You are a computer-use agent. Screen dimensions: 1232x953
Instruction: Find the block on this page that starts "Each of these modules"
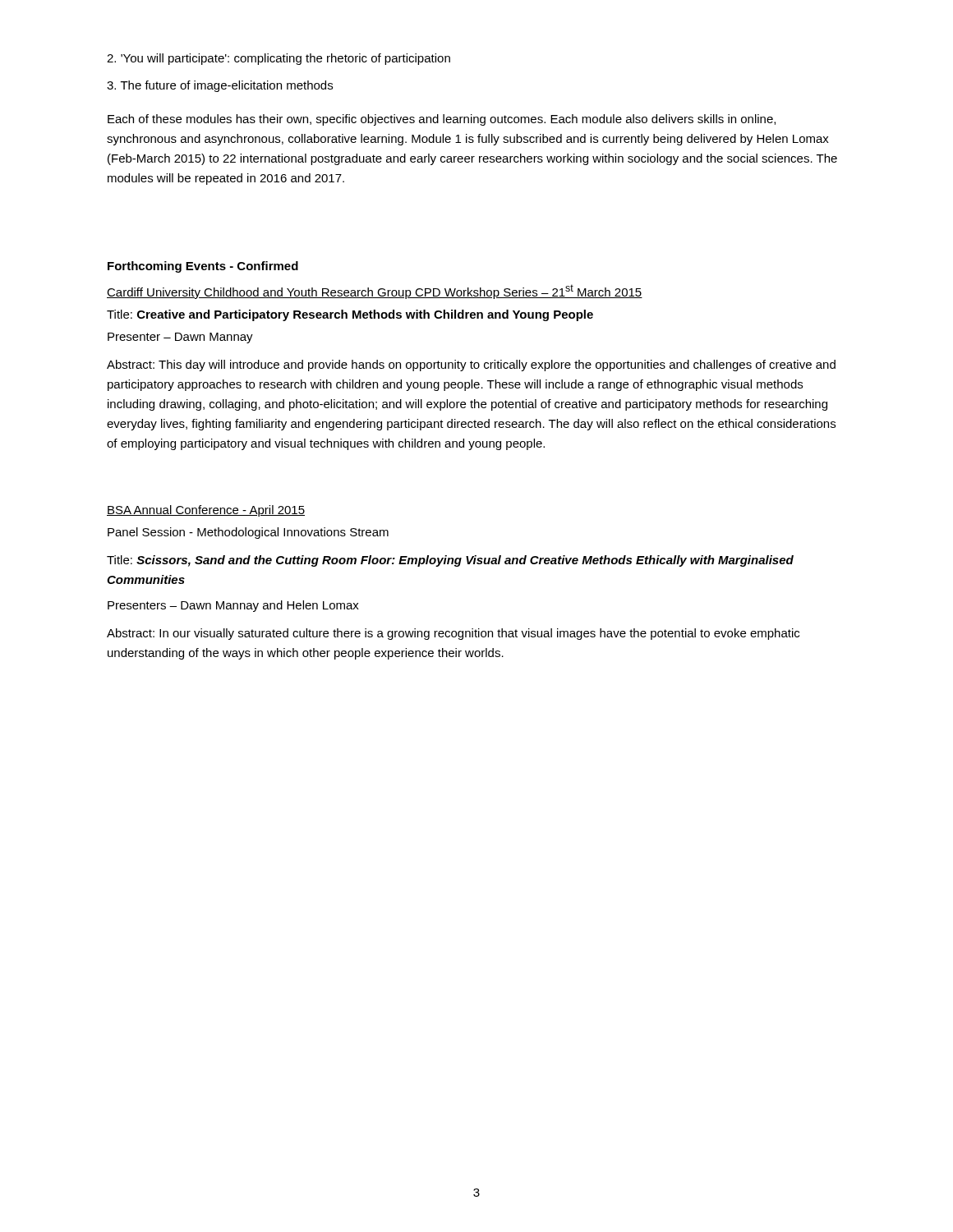pos(472,148)
